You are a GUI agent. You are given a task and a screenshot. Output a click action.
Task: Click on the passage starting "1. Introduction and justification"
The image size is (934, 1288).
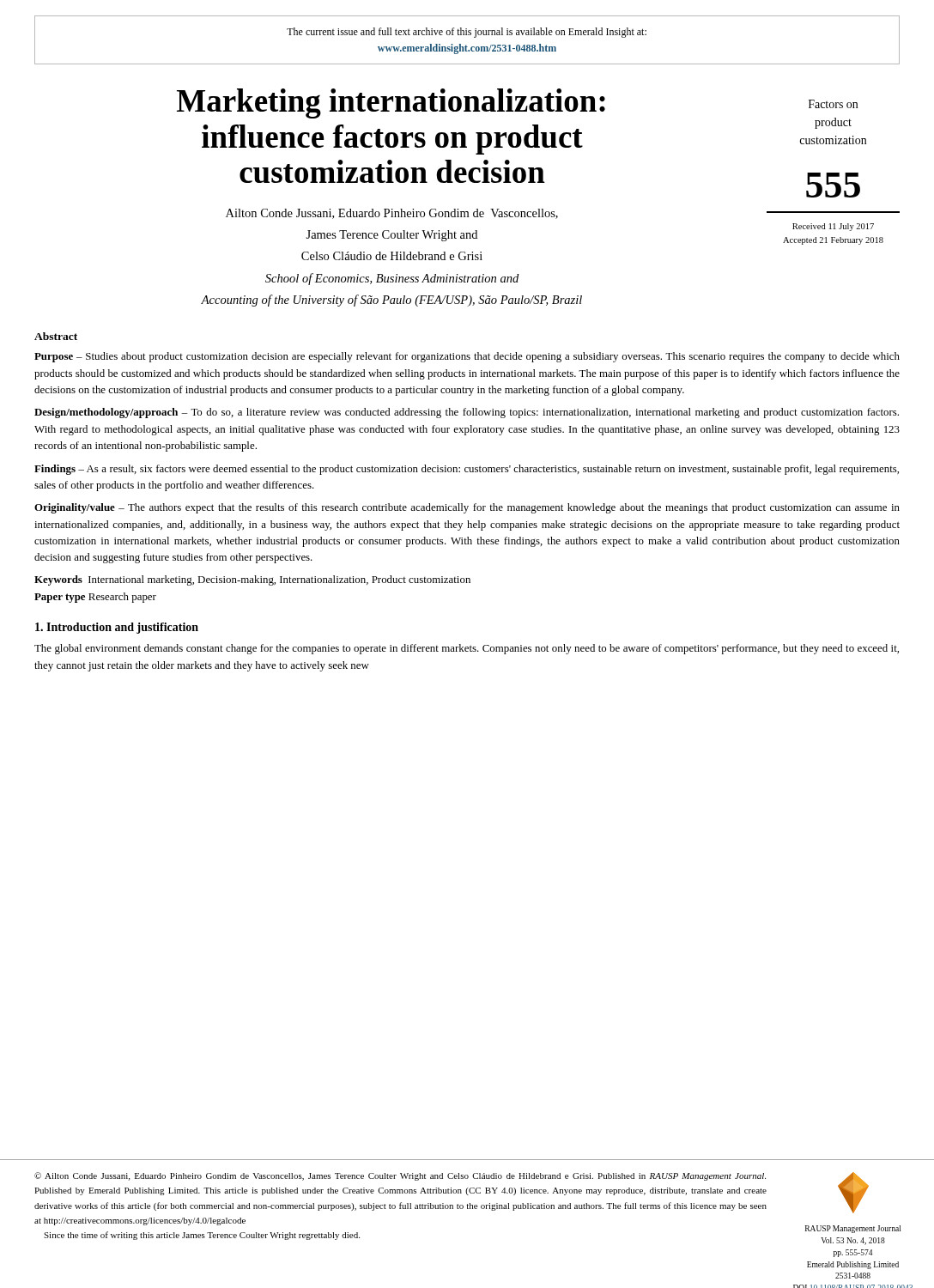click(116, 627)
